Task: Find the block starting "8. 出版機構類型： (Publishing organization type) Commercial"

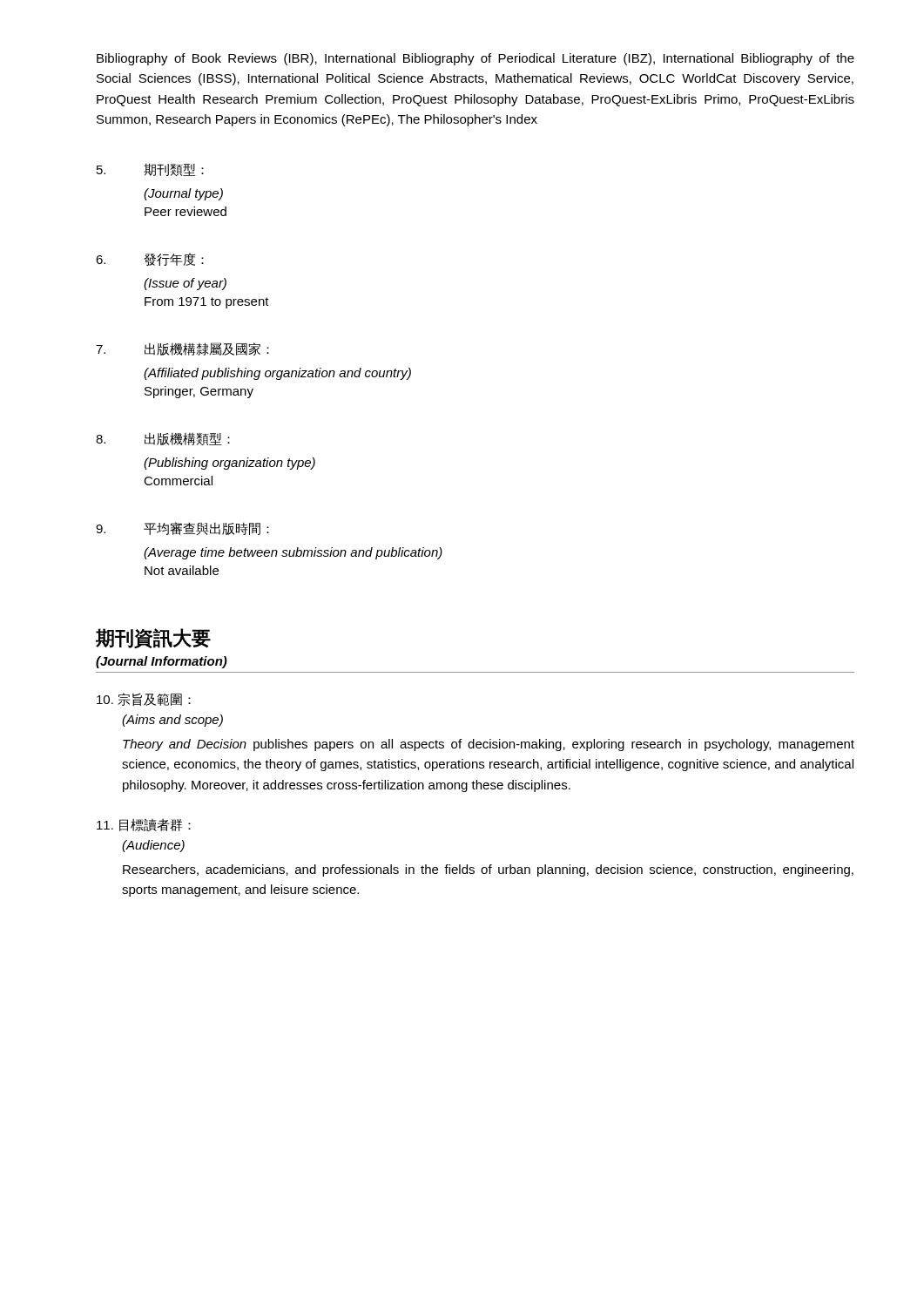Action: tap(163, 439)
